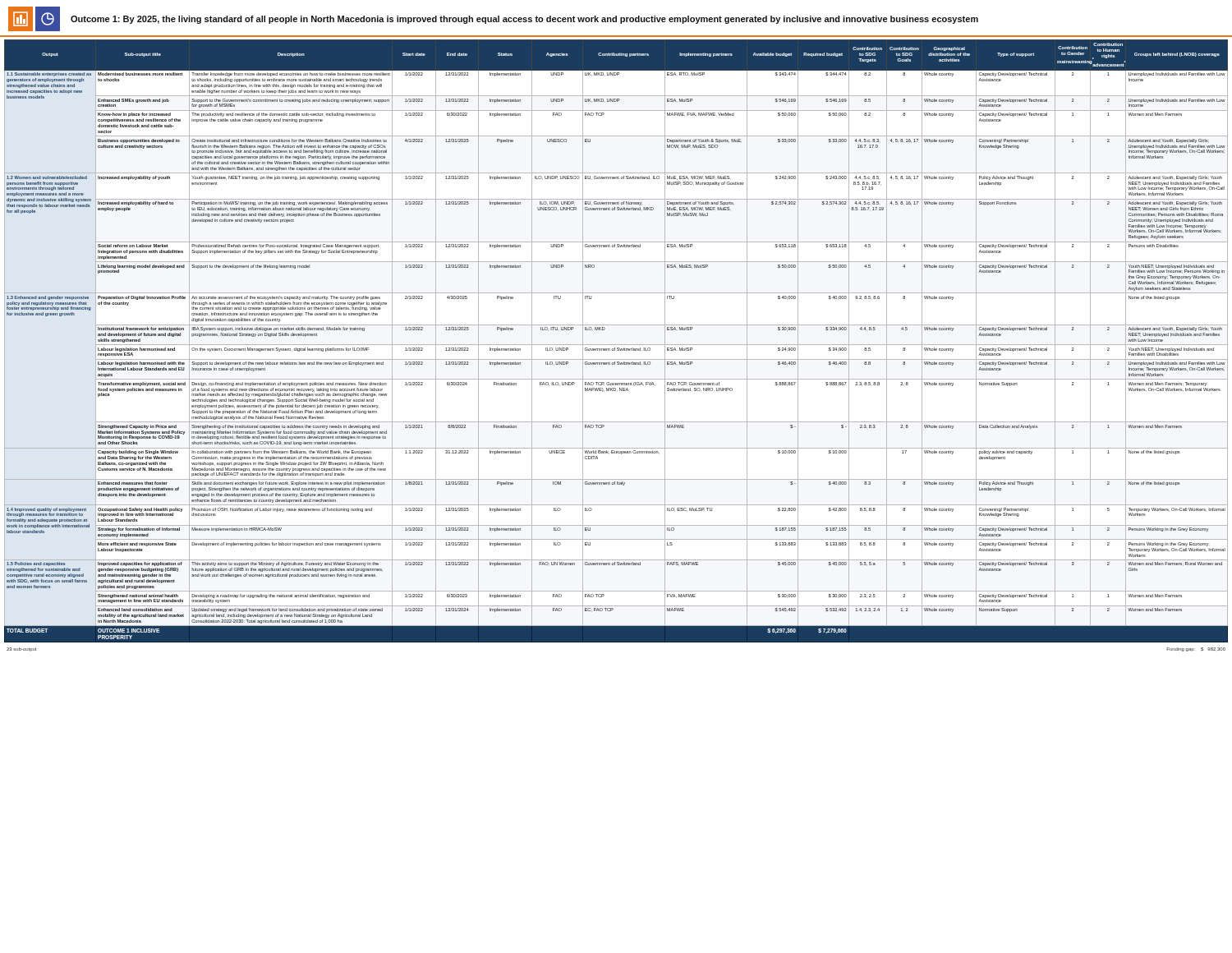The width and height of the screenshot is (1232, 953).
Task: Navigate to the passage starting "23 sub-output"
Action: [x=22, y=649]
